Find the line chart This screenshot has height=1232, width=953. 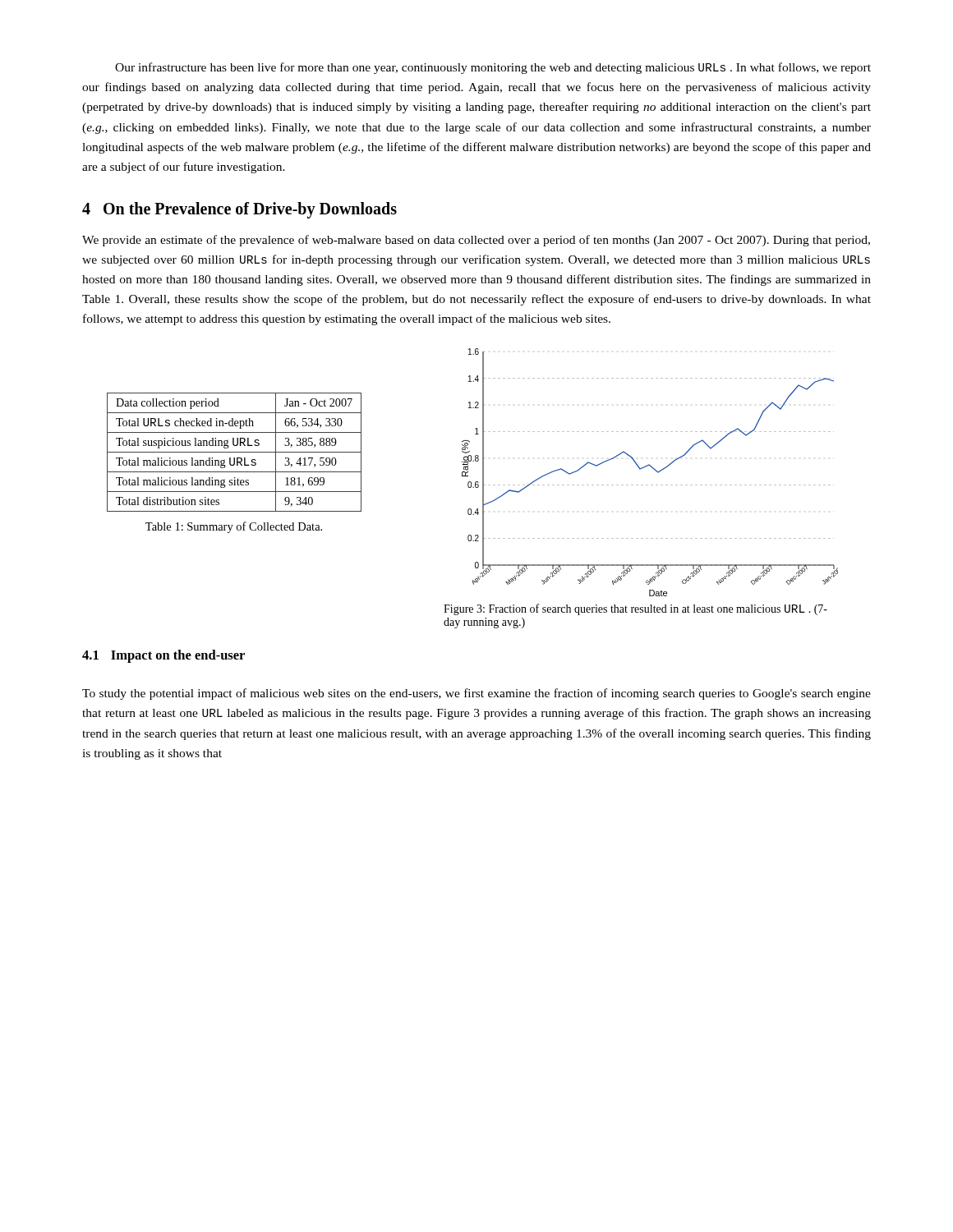[641, 471]
